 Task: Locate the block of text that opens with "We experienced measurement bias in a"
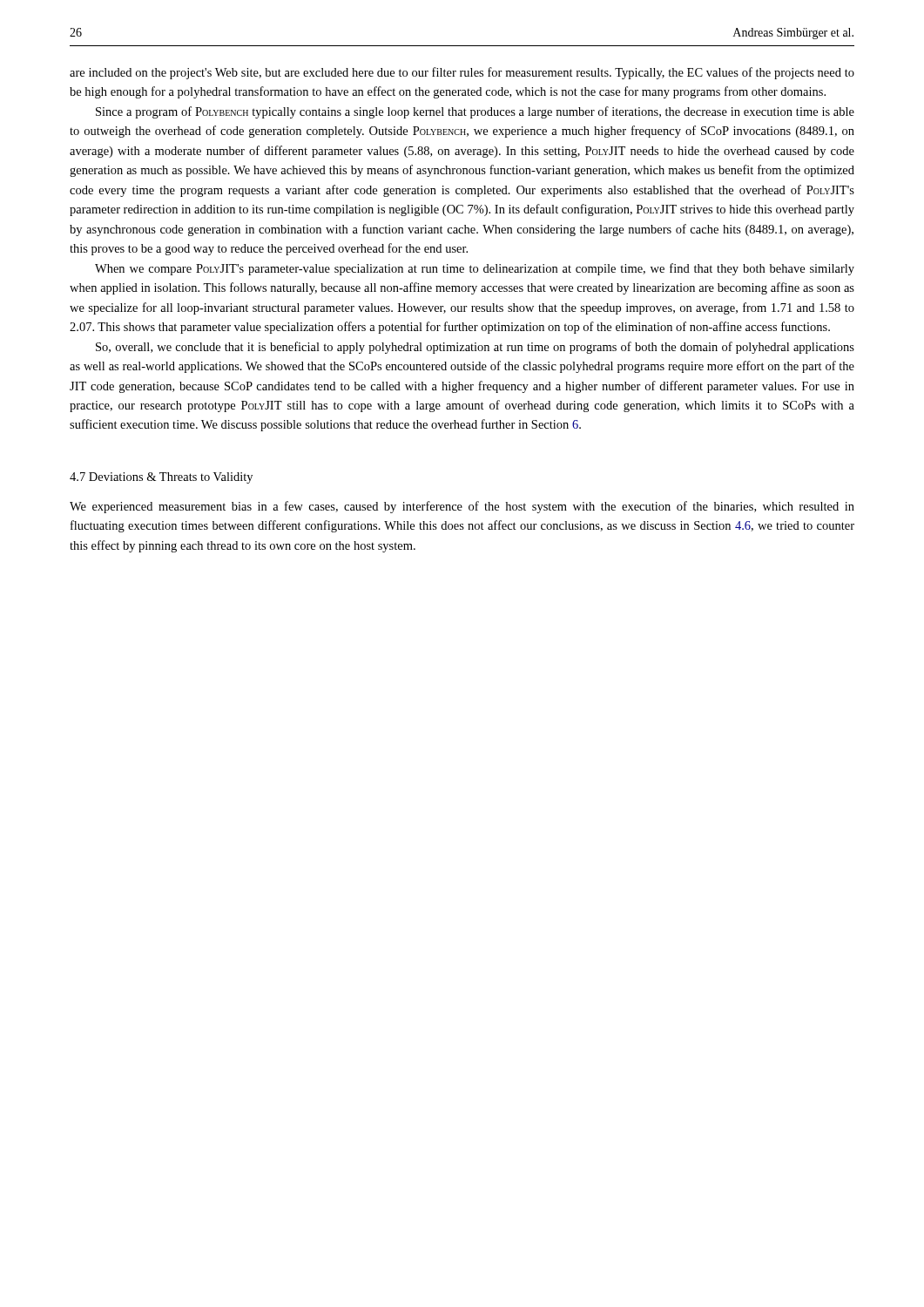click(462, 526)
